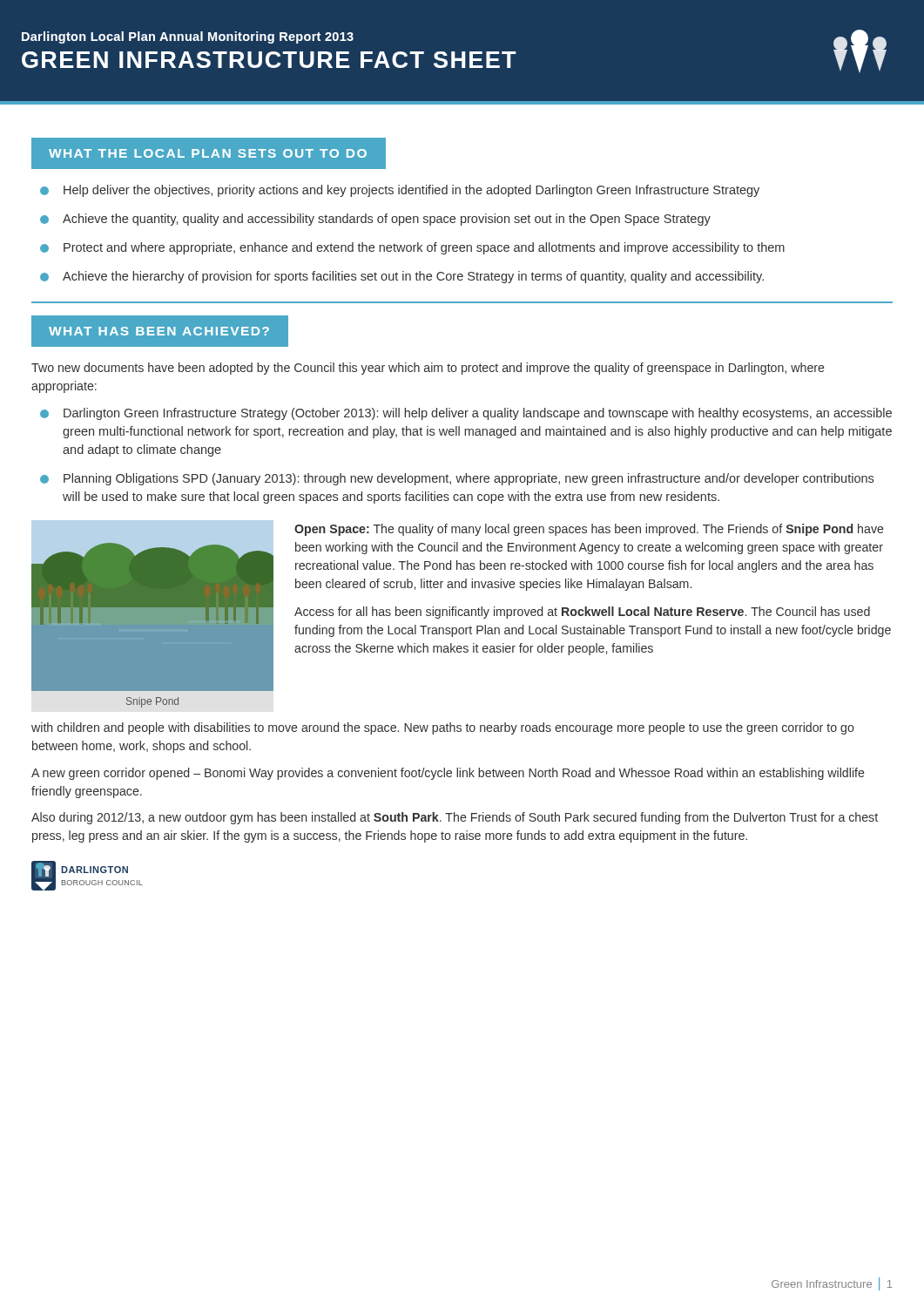924x1307 pixels.
Task: Click on the passage starting "Achieve the hierarchy of provision for sports"
Action: coord(414,276)
